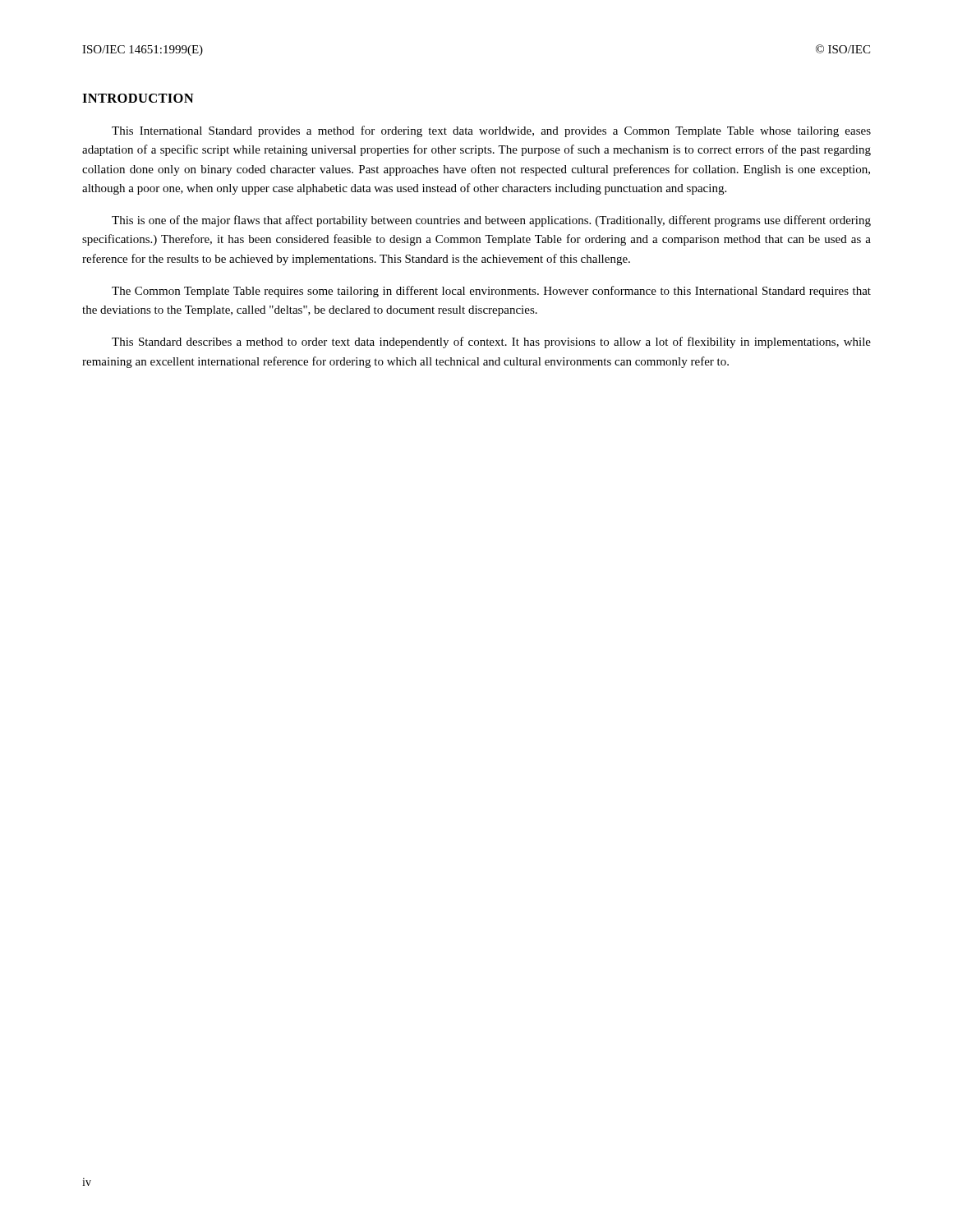
Task: Select the text block containing "This International Standard"
Action: (x=476, y=159)
